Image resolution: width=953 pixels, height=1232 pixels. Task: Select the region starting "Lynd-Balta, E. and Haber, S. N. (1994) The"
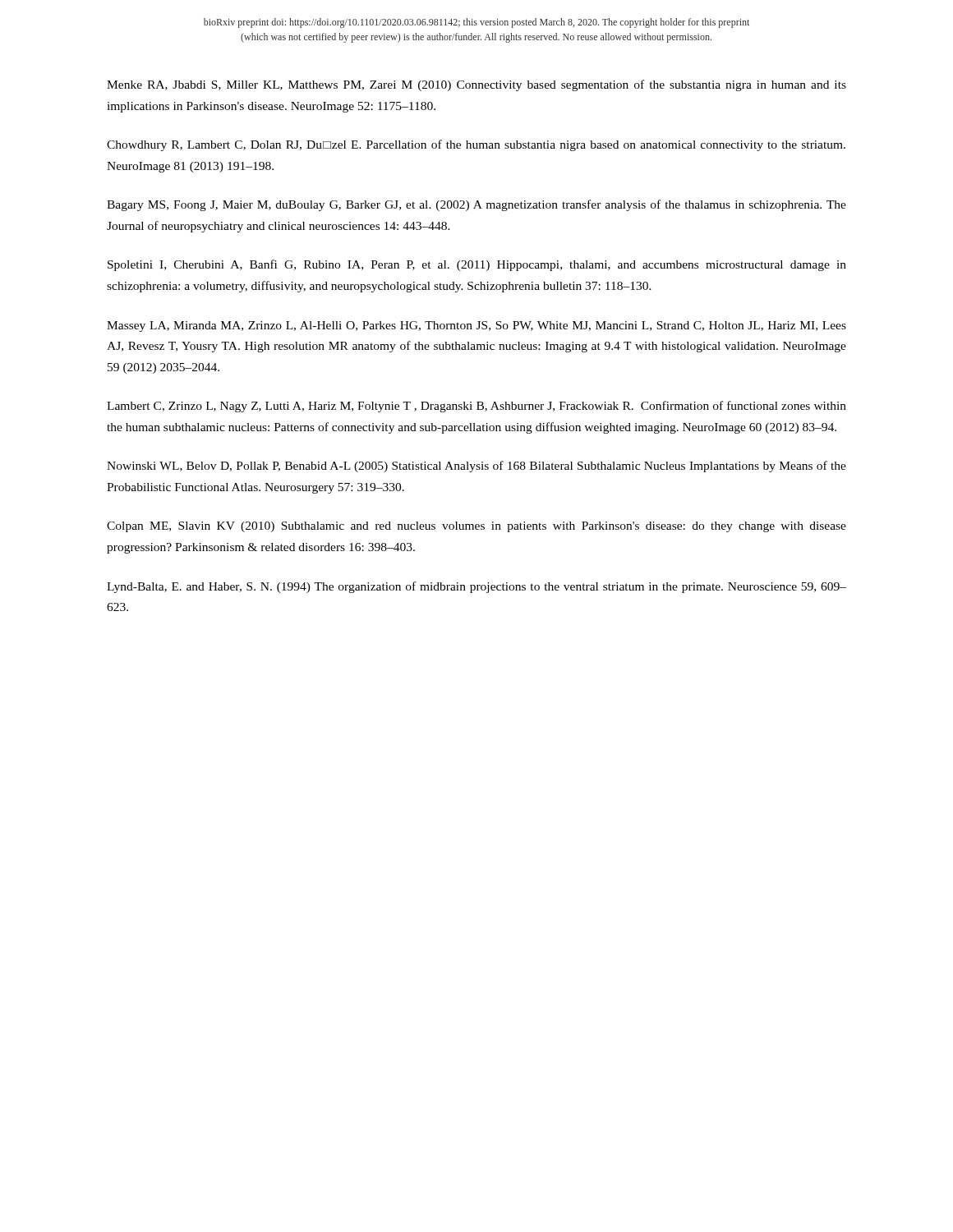(476, 596)
